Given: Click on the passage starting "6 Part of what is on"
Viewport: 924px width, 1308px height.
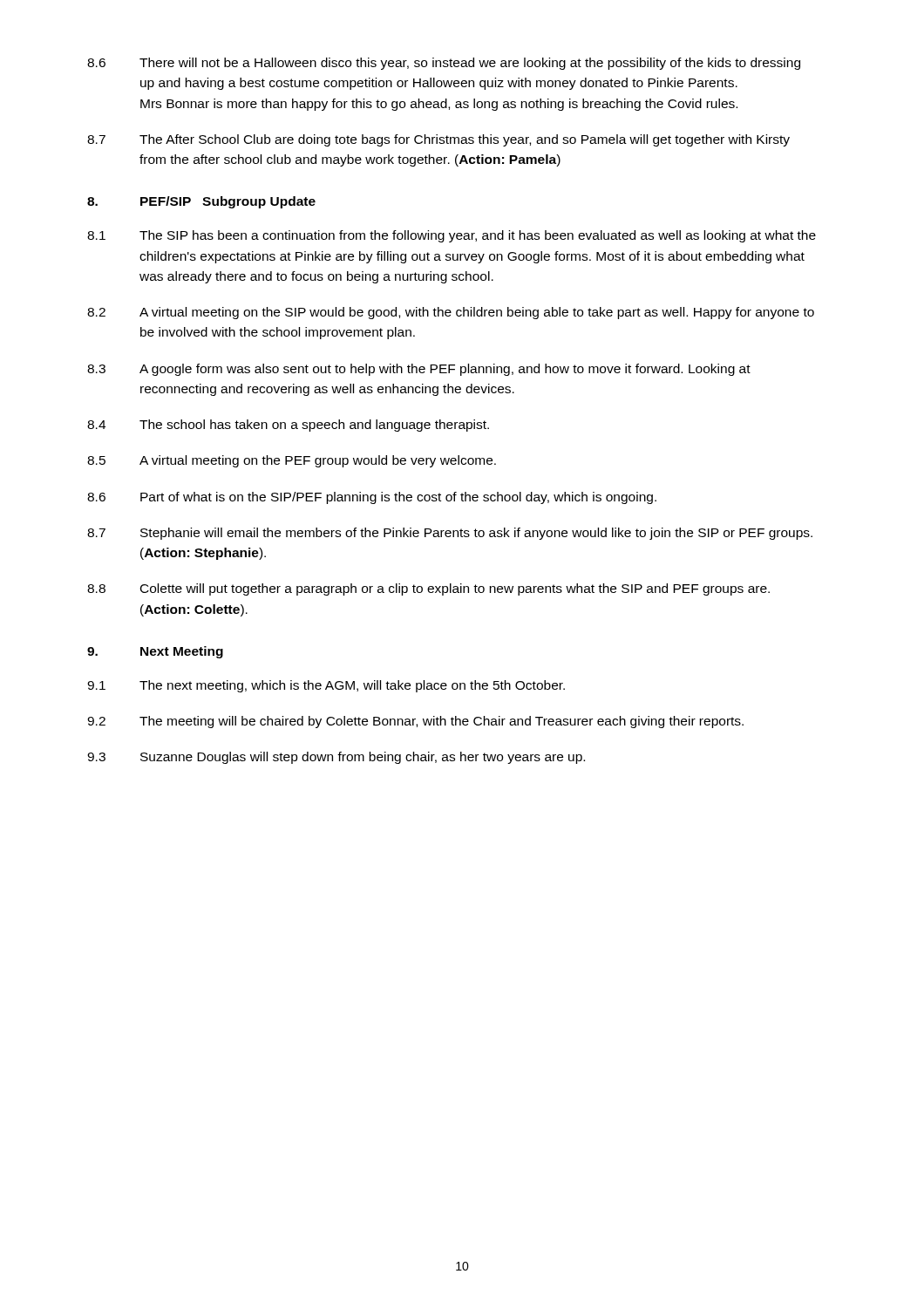Looking at the screenshot, I should tap(453, 496).
